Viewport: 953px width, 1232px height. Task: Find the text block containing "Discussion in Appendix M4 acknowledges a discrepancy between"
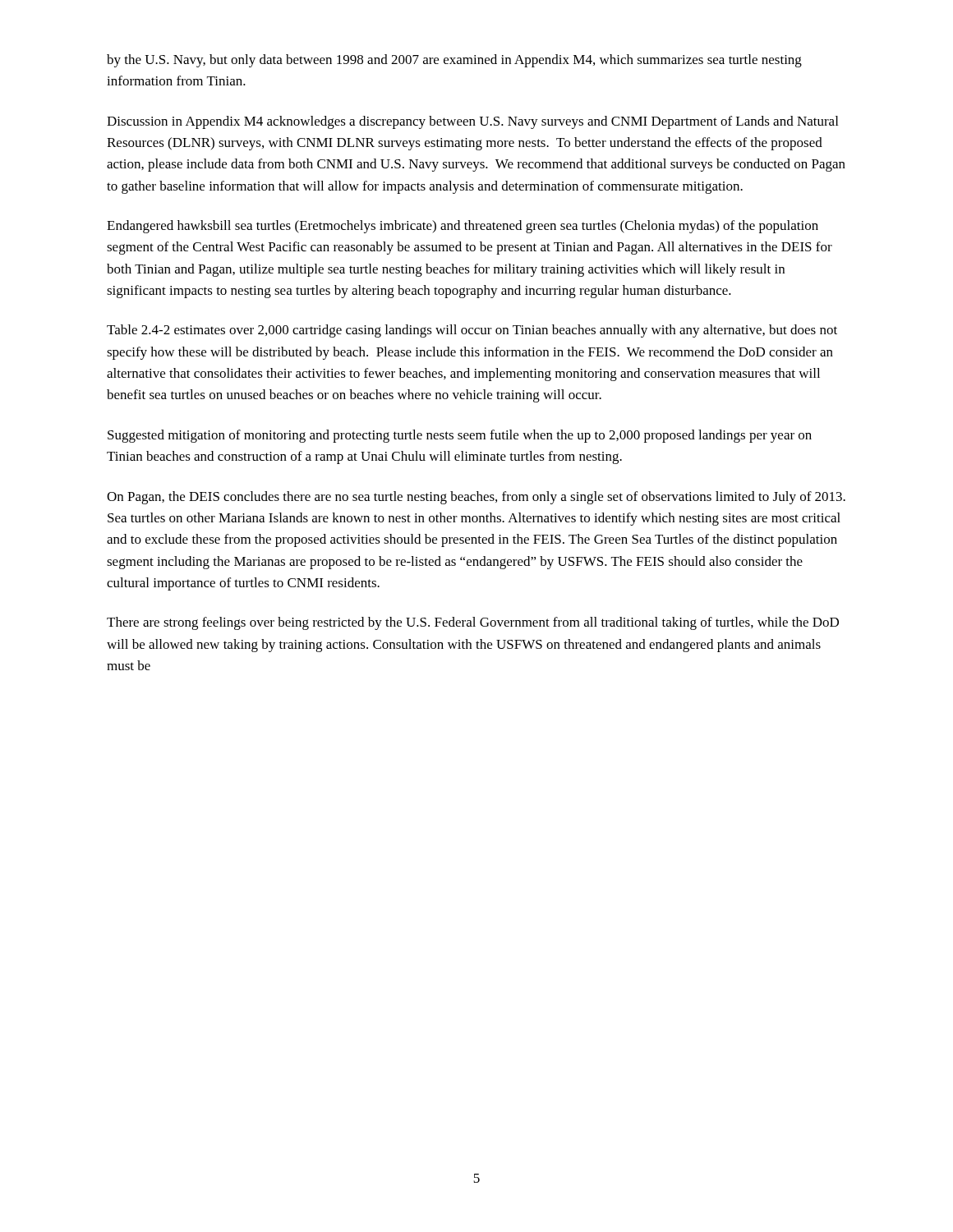pyautogui.click(x=476, y=153)
